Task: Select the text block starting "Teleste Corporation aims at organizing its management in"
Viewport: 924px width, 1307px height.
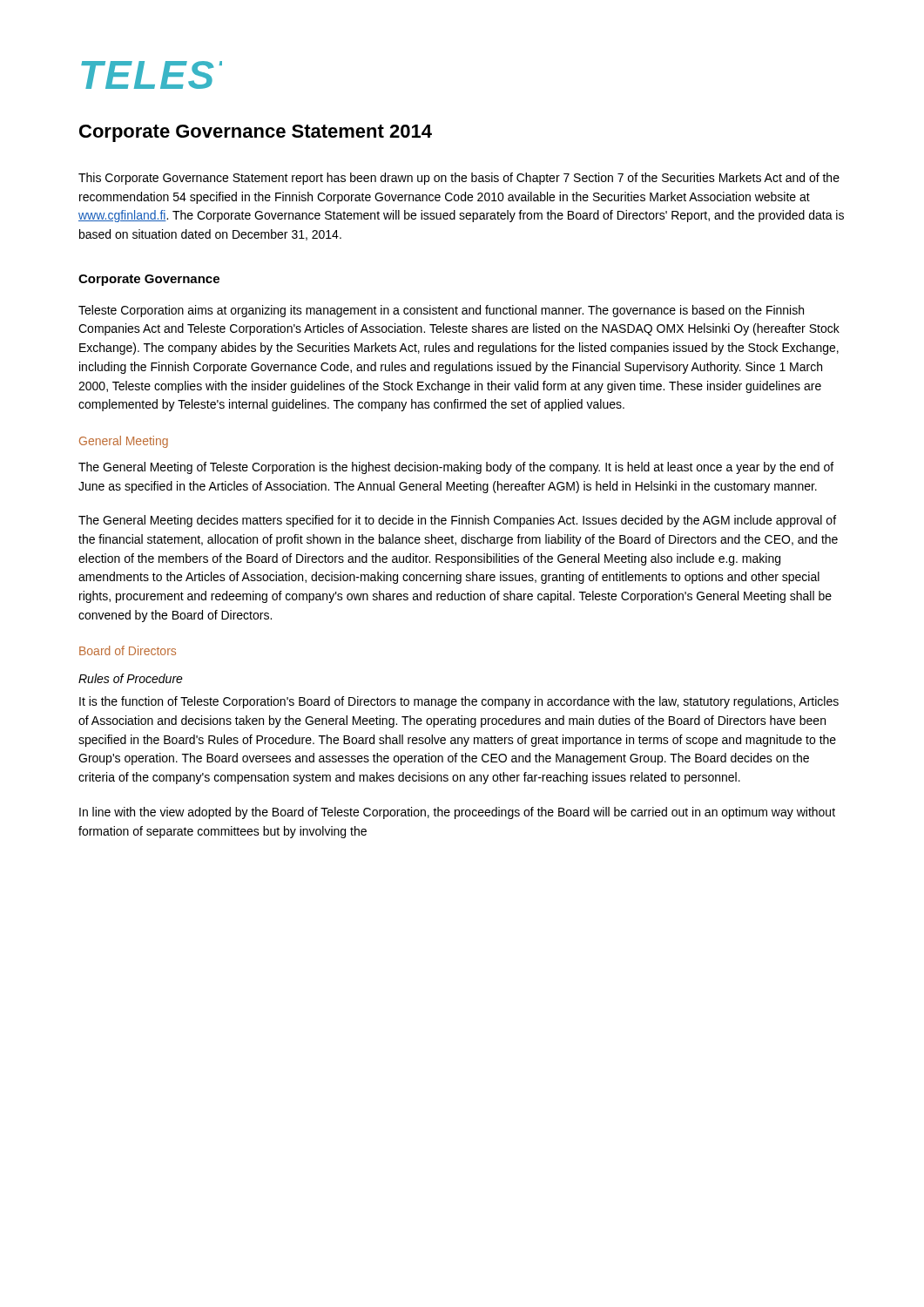Action: [459, 357]
